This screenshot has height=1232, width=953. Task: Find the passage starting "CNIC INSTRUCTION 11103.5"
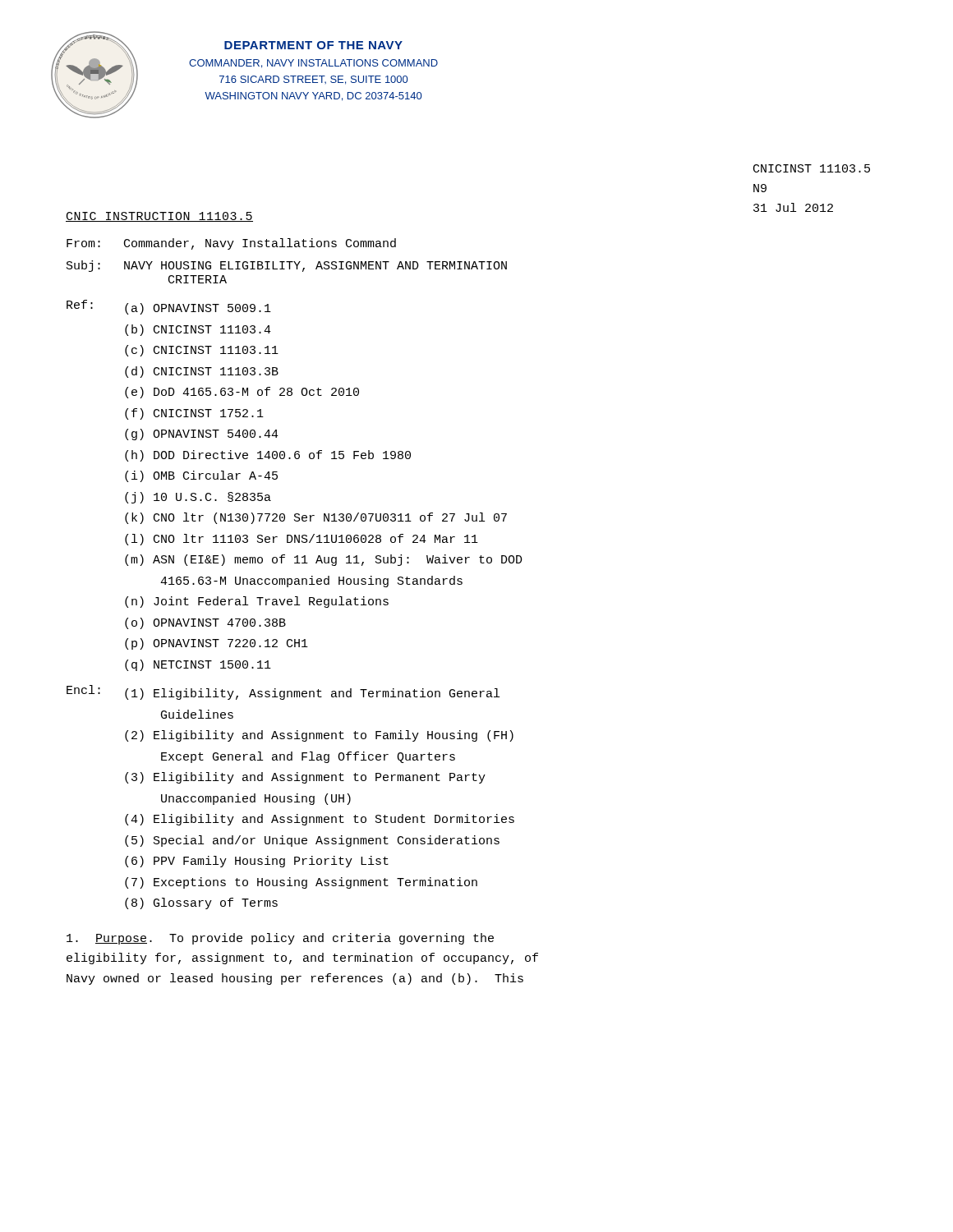(x=158, y=214)
